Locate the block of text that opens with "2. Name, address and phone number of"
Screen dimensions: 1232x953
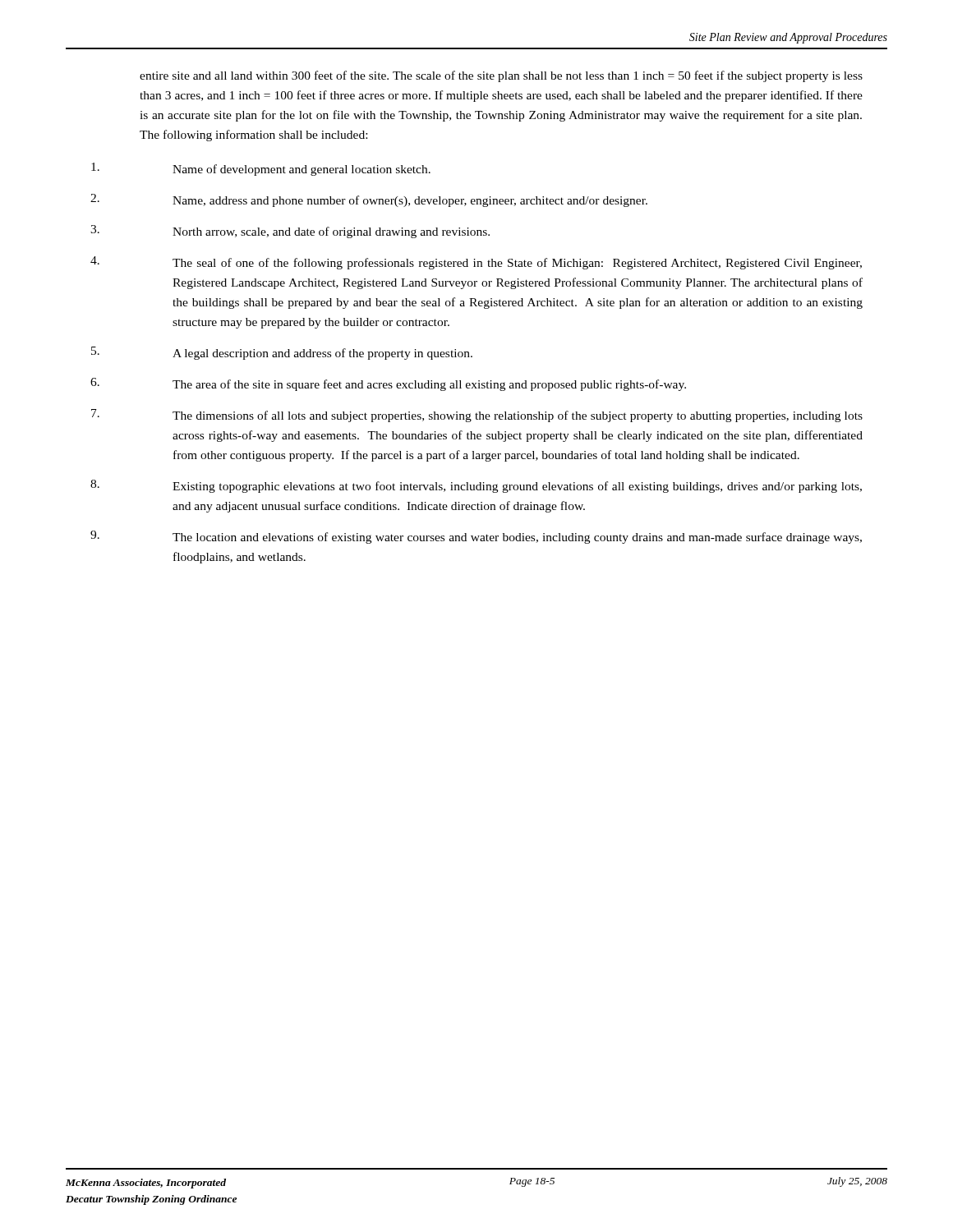(x=464, y=200)
